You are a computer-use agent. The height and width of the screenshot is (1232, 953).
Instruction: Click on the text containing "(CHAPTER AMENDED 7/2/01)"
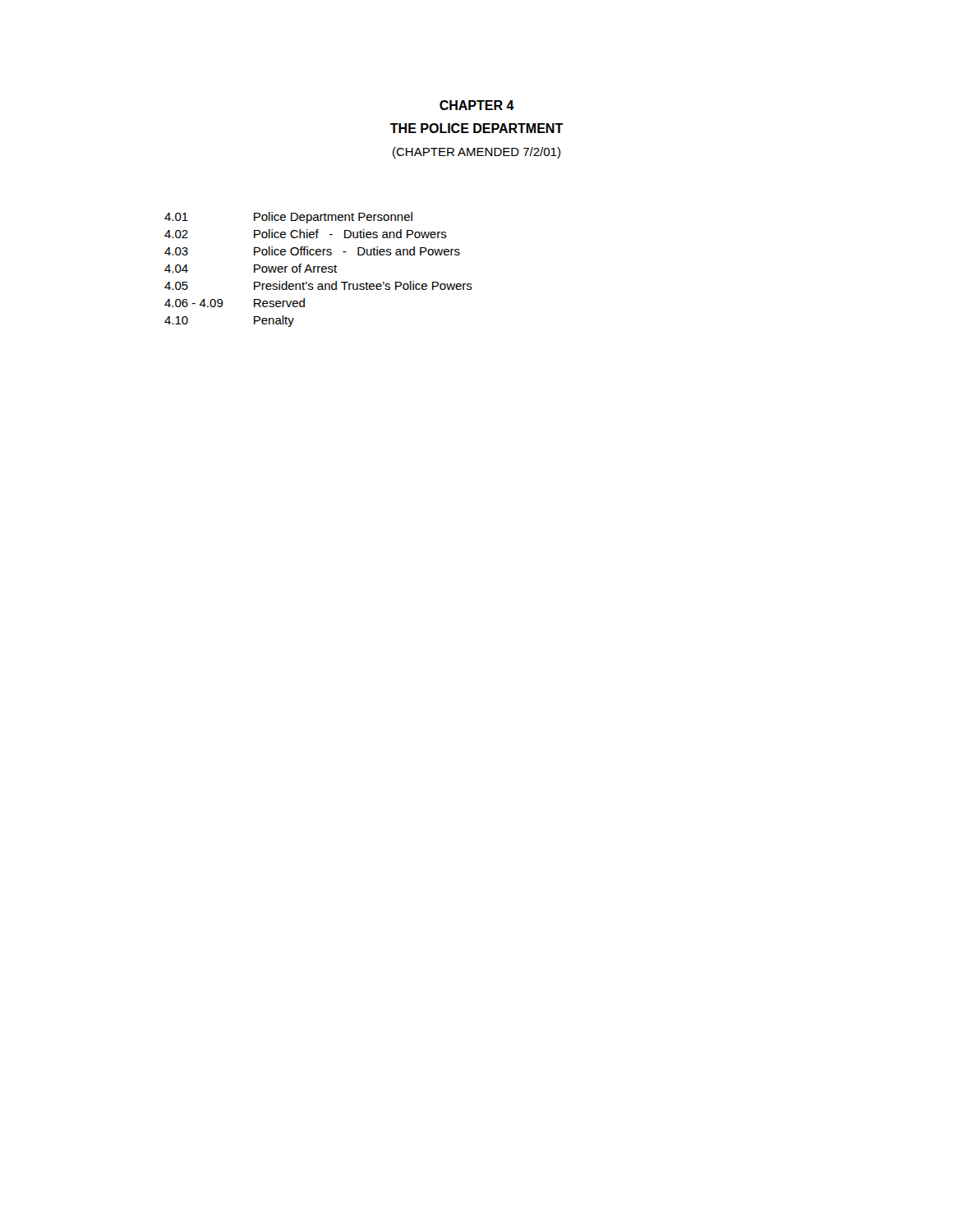pos(476,152)
